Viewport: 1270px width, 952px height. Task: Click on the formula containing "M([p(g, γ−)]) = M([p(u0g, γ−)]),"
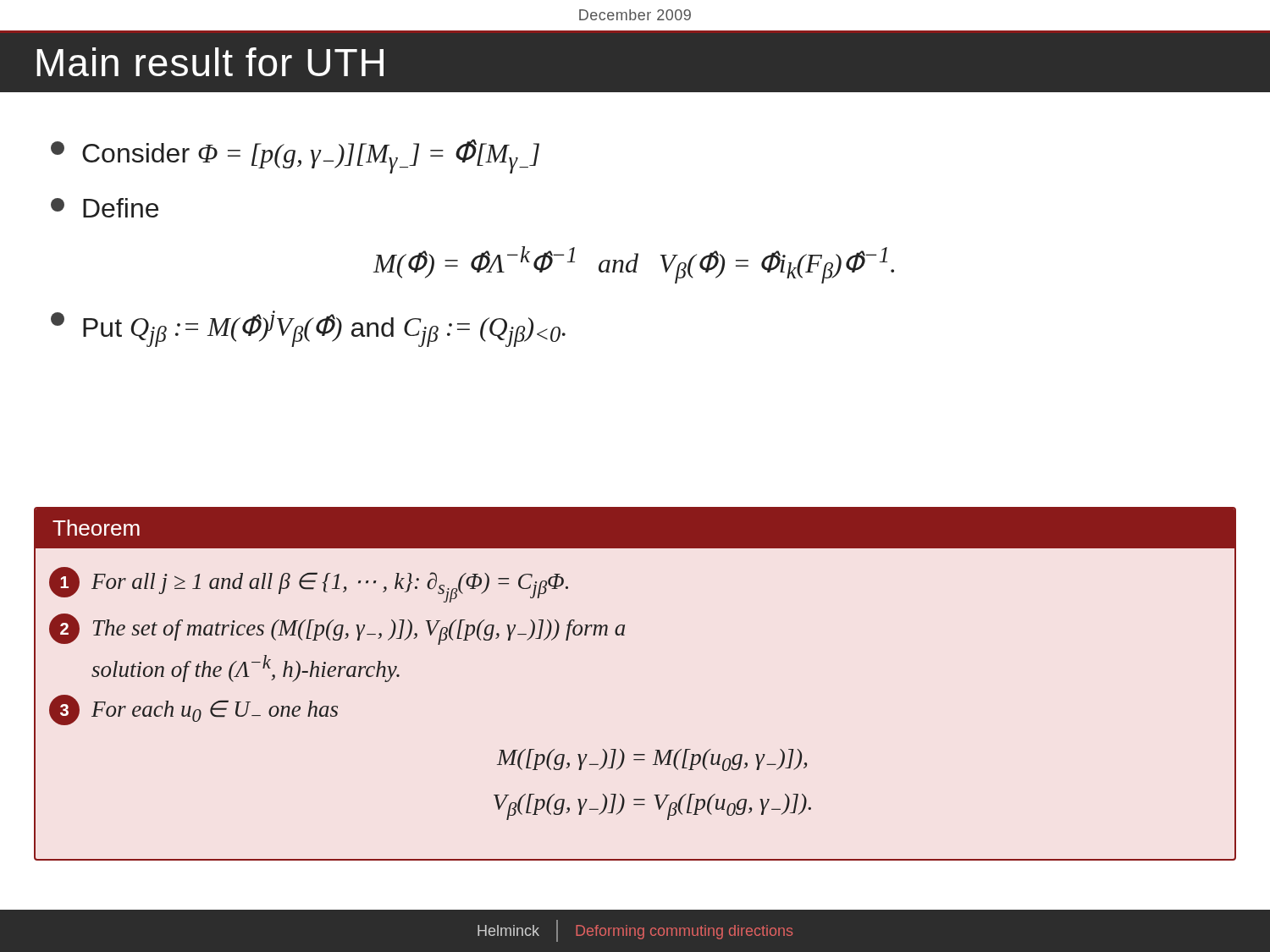point(653,782)
